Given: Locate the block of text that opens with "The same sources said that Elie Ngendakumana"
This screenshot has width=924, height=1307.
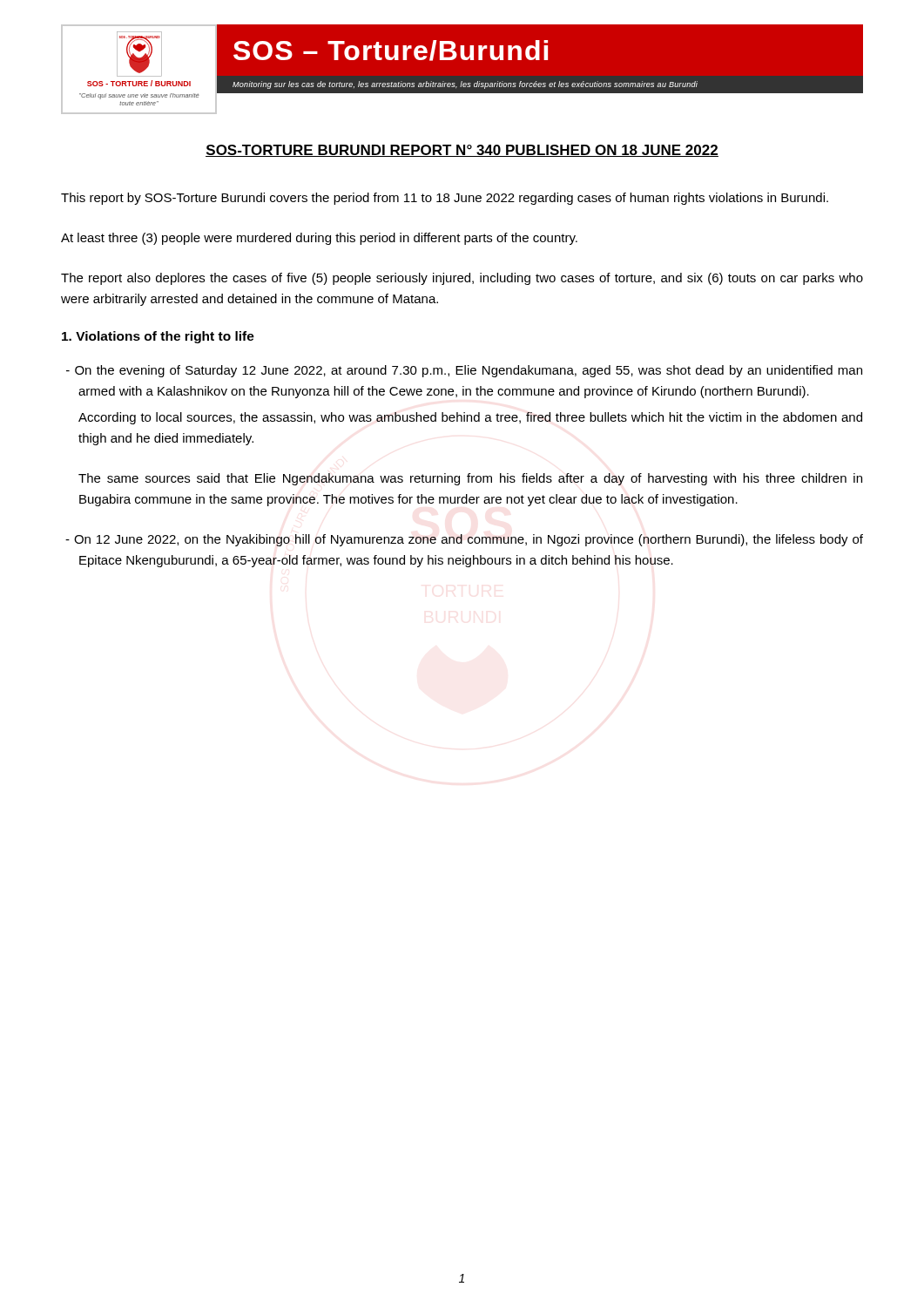Looking at the screenshot, I should click(x=471, y=488).
